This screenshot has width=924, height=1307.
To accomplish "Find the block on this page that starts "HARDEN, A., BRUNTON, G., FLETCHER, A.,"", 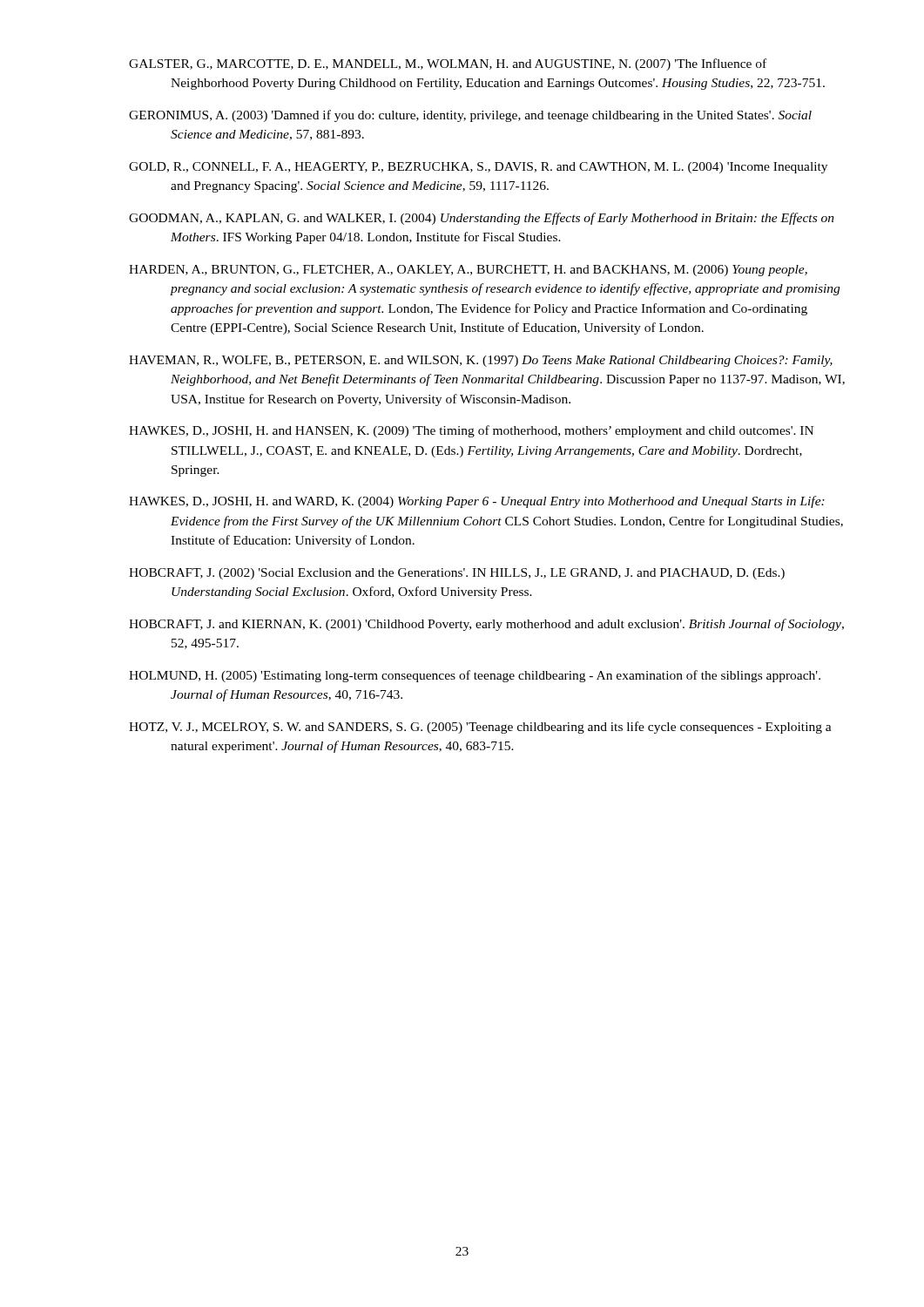I will (x=466, y=299).
